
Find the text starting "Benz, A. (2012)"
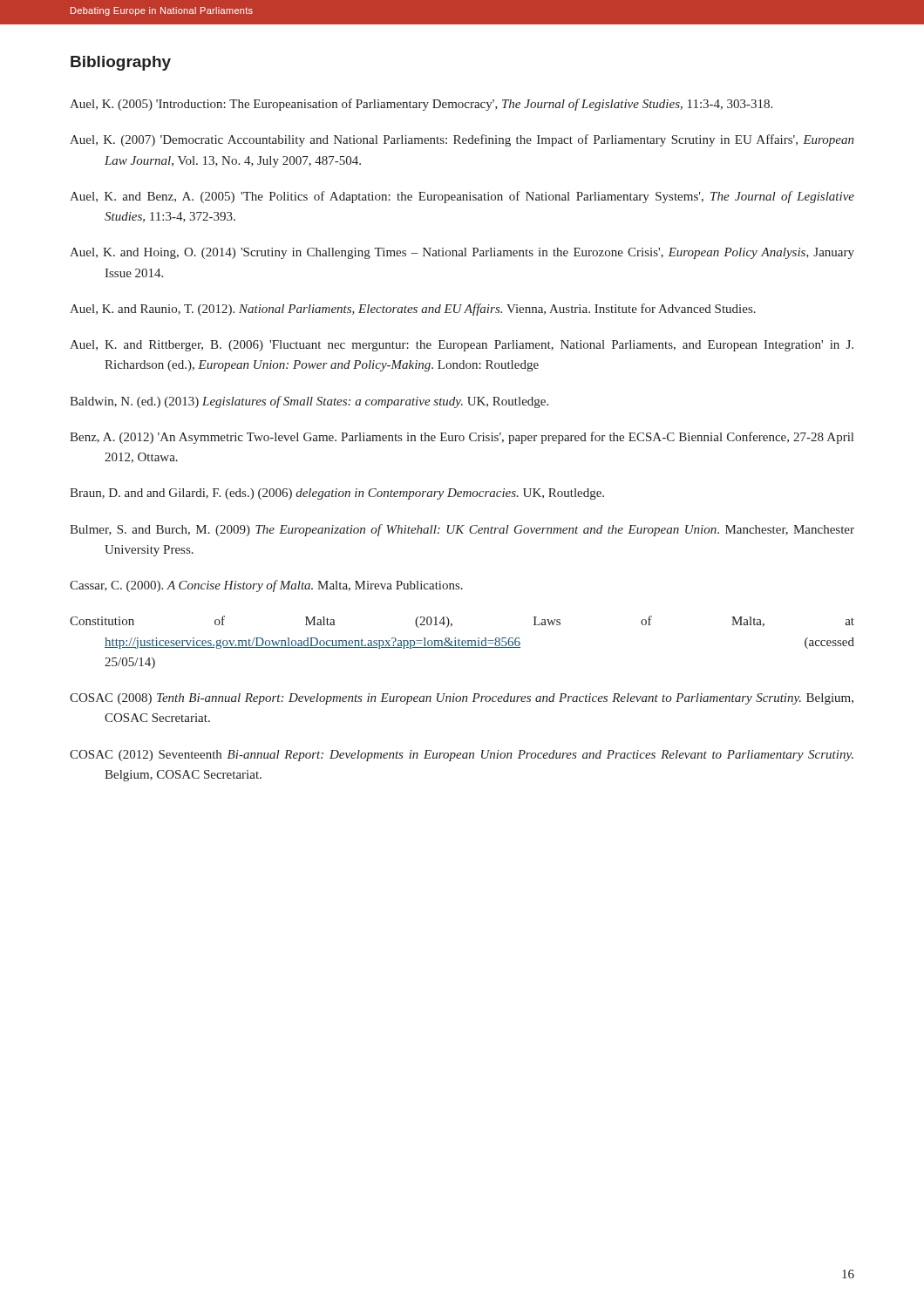click(462, 447)
